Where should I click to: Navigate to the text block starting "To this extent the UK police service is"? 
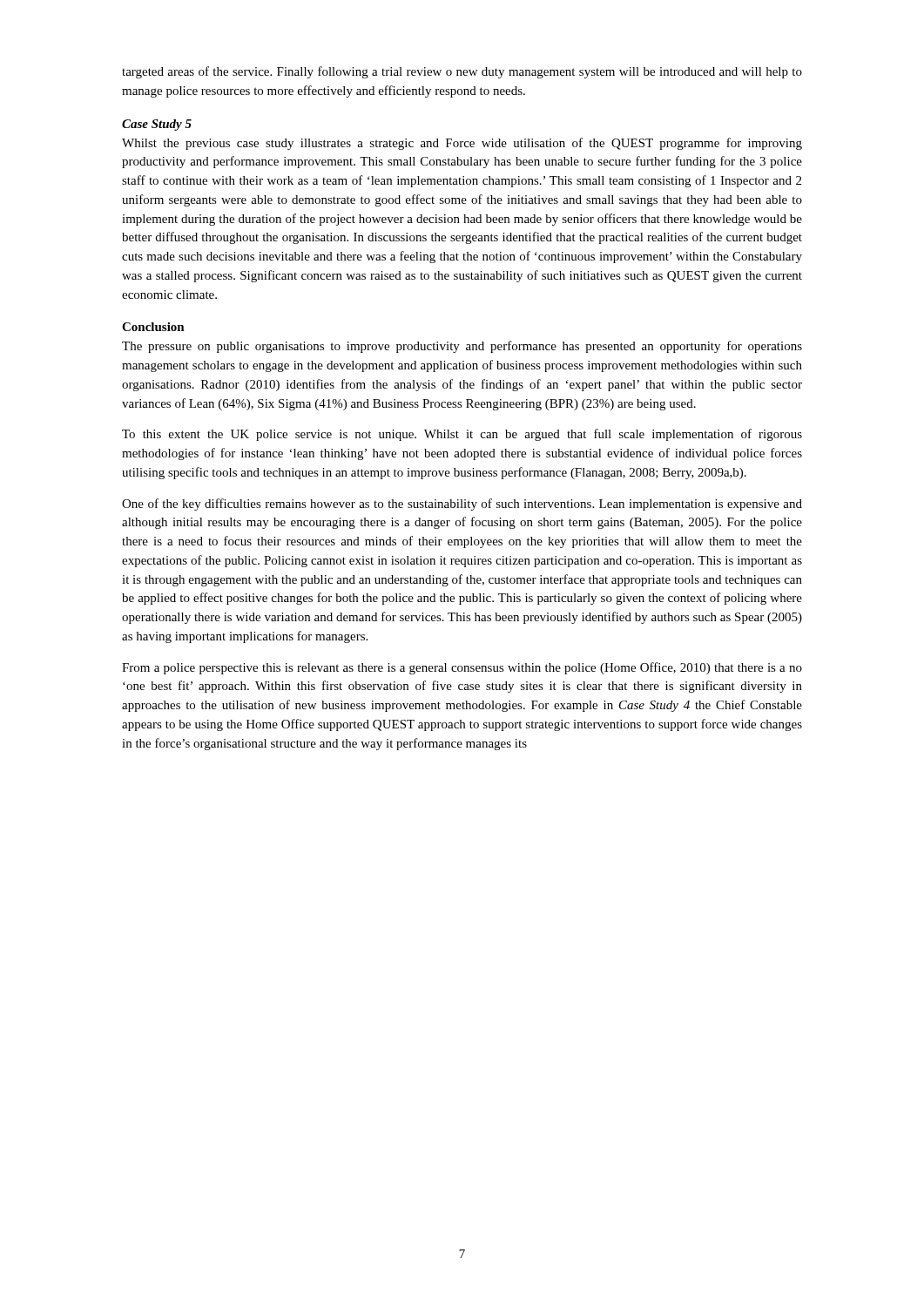click(462, 454)
